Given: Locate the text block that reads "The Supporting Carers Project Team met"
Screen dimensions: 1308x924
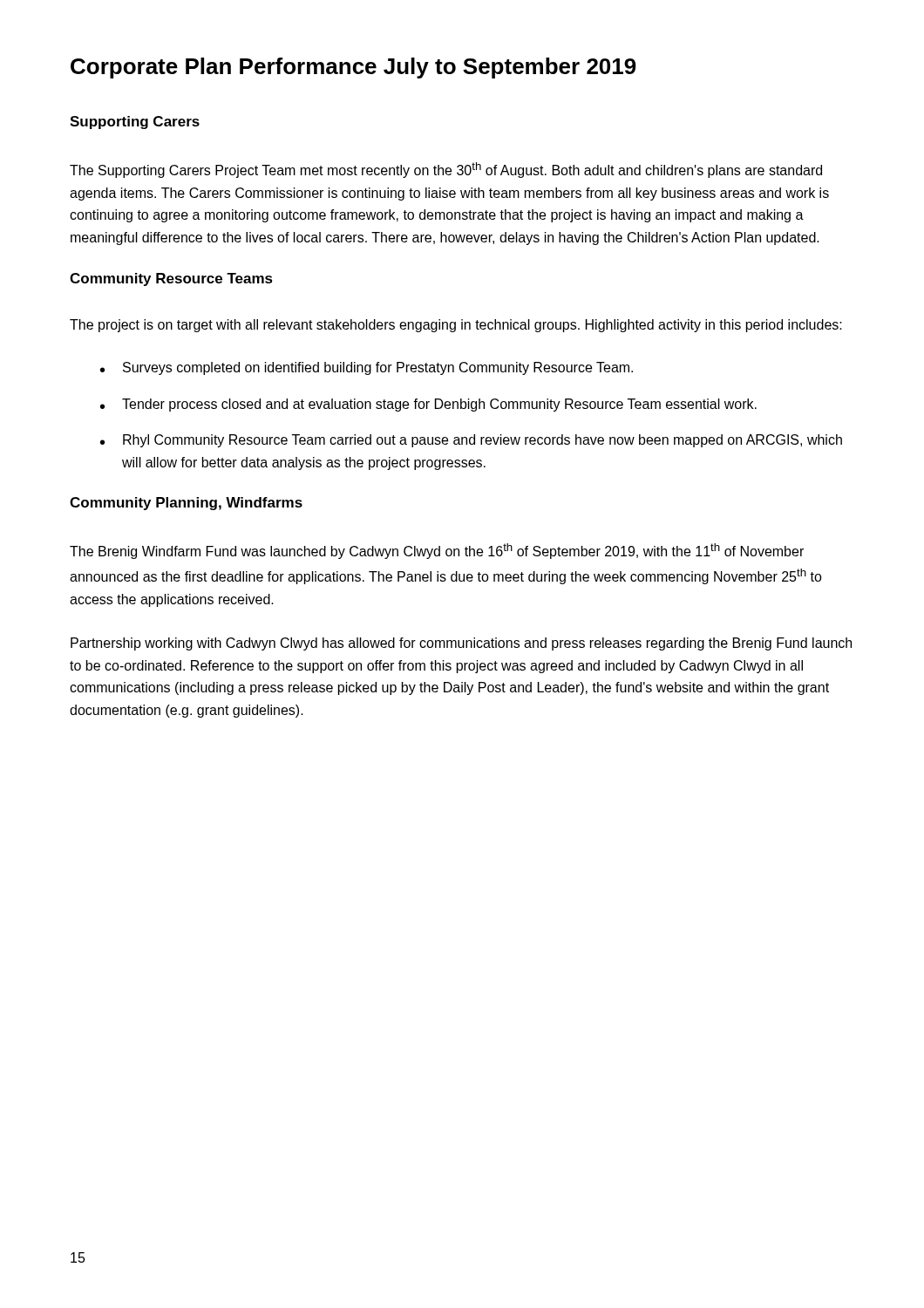Looking at the screenshot, I should click(449, 202).
